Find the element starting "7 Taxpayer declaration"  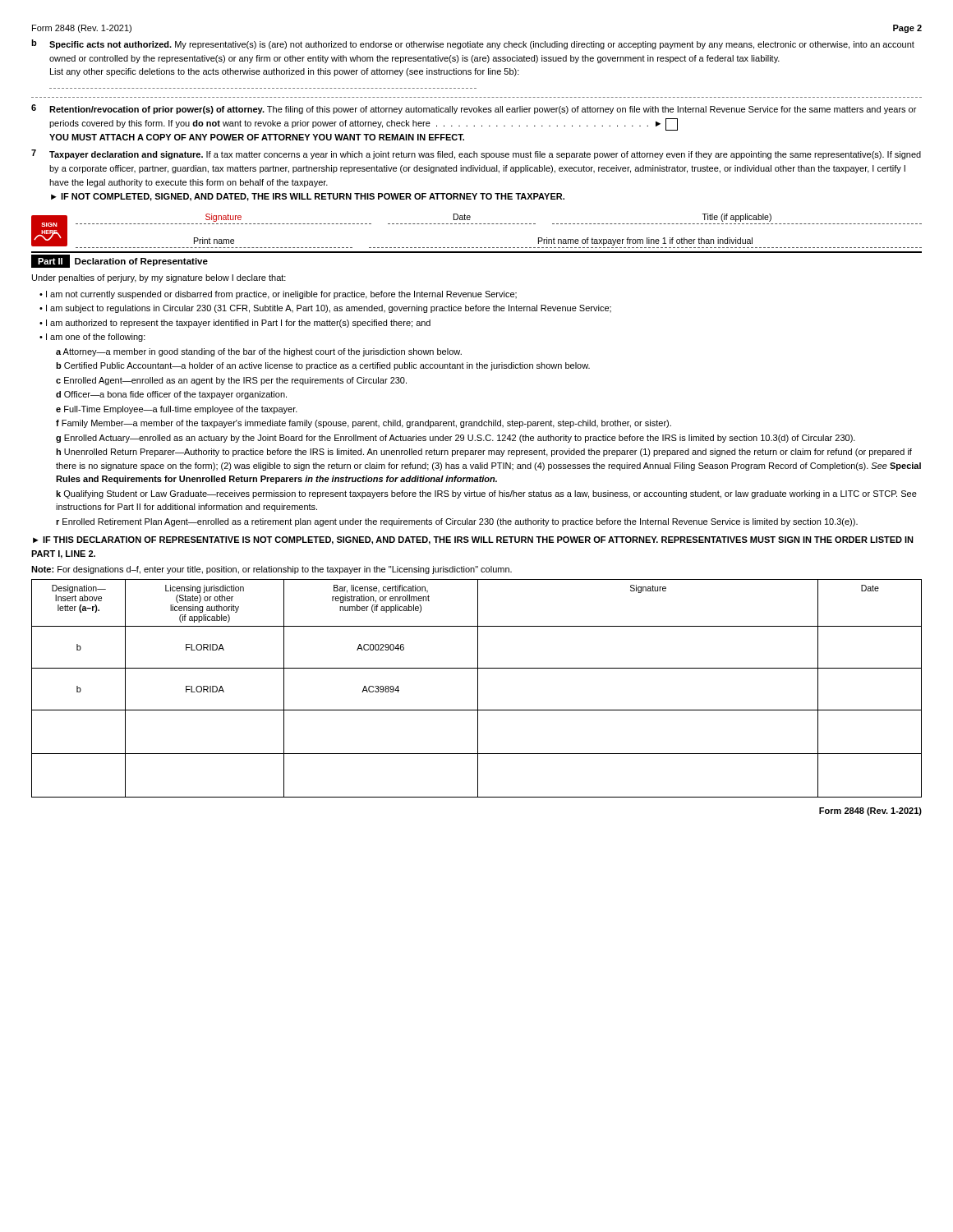(x=476, y=176)
